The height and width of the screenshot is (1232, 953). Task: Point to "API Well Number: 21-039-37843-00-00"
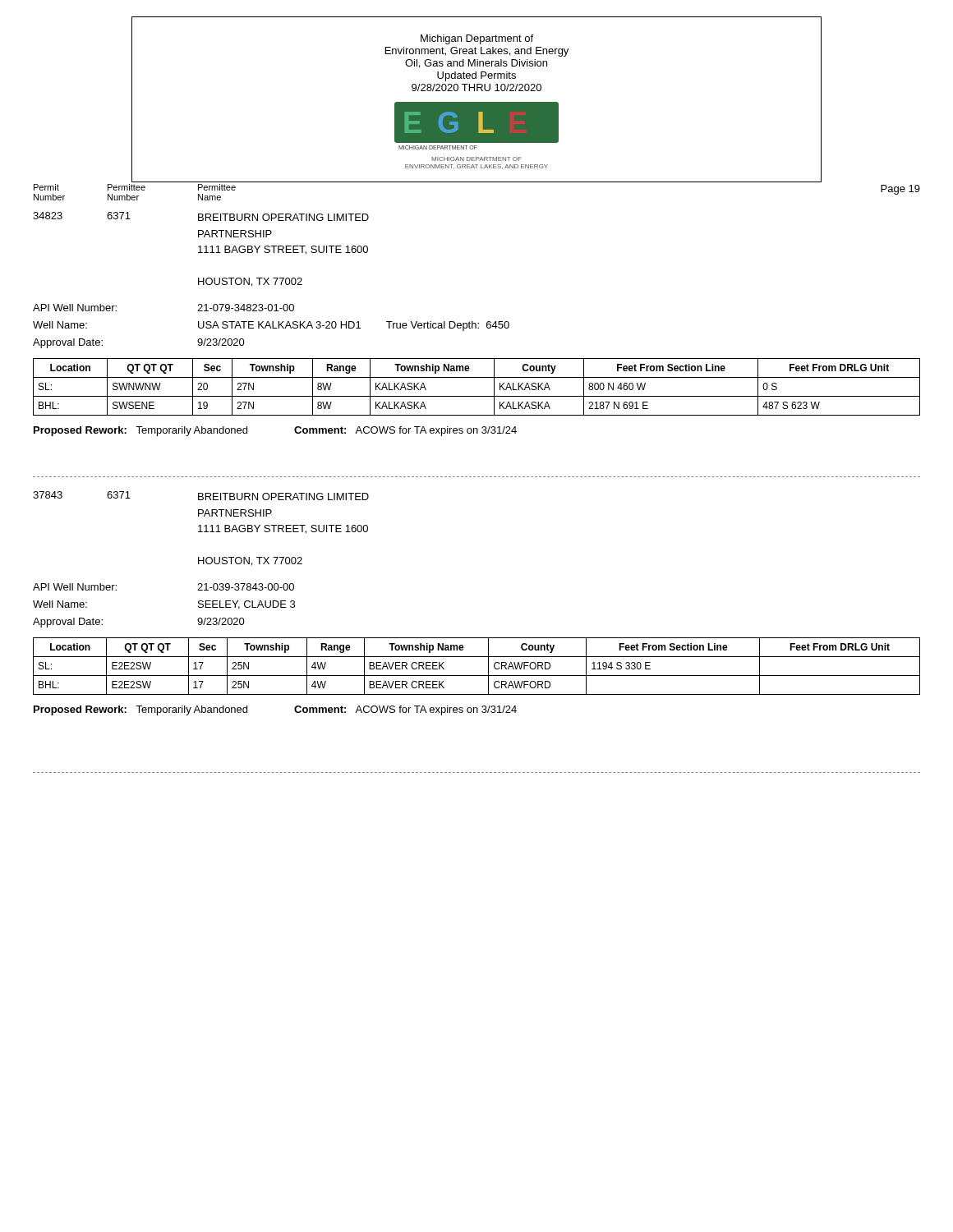(72, 587)
